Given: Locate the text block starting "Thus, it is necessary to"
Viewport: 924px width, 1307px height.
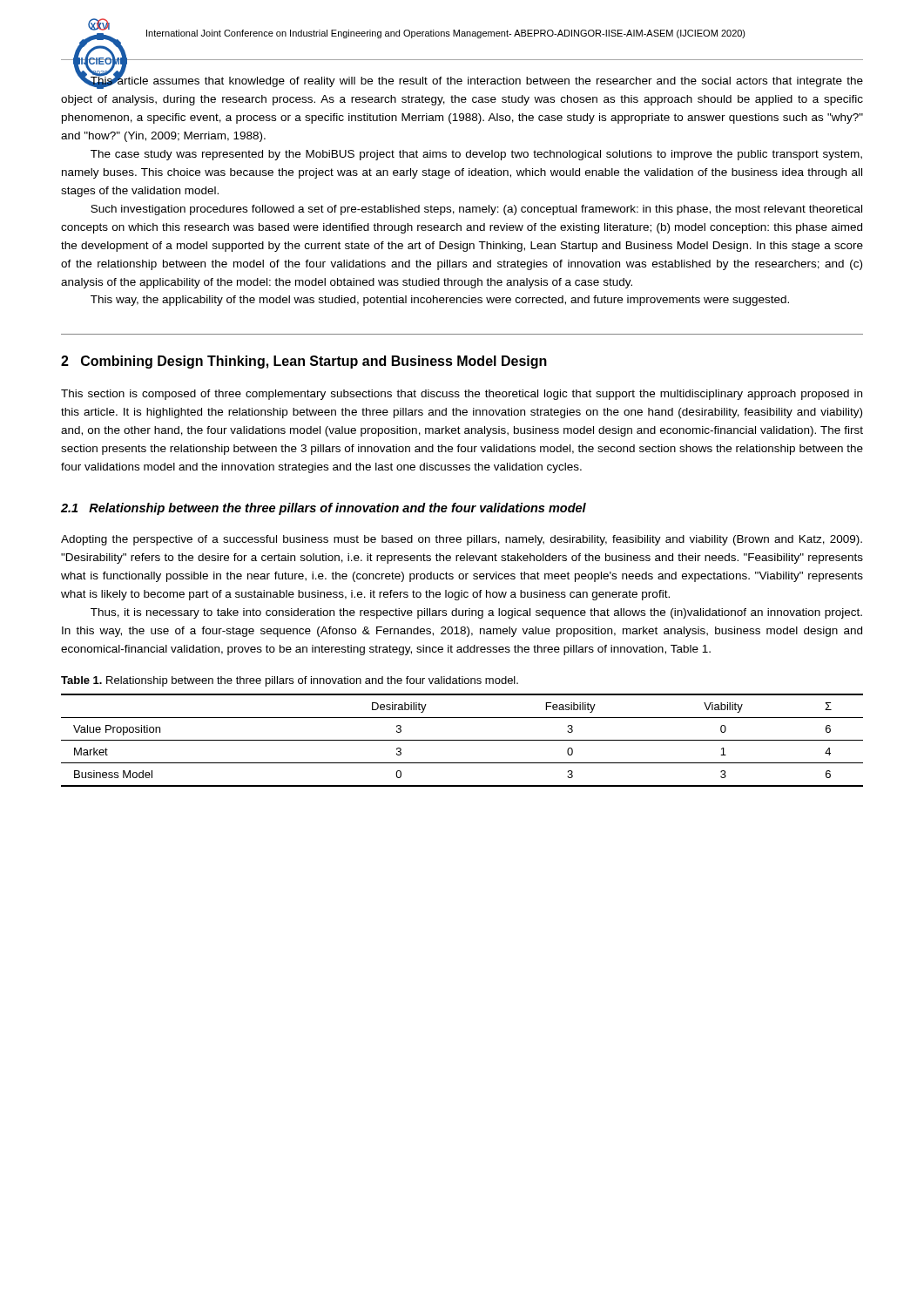Looking at the screenshot, I should tap(462, 631).
